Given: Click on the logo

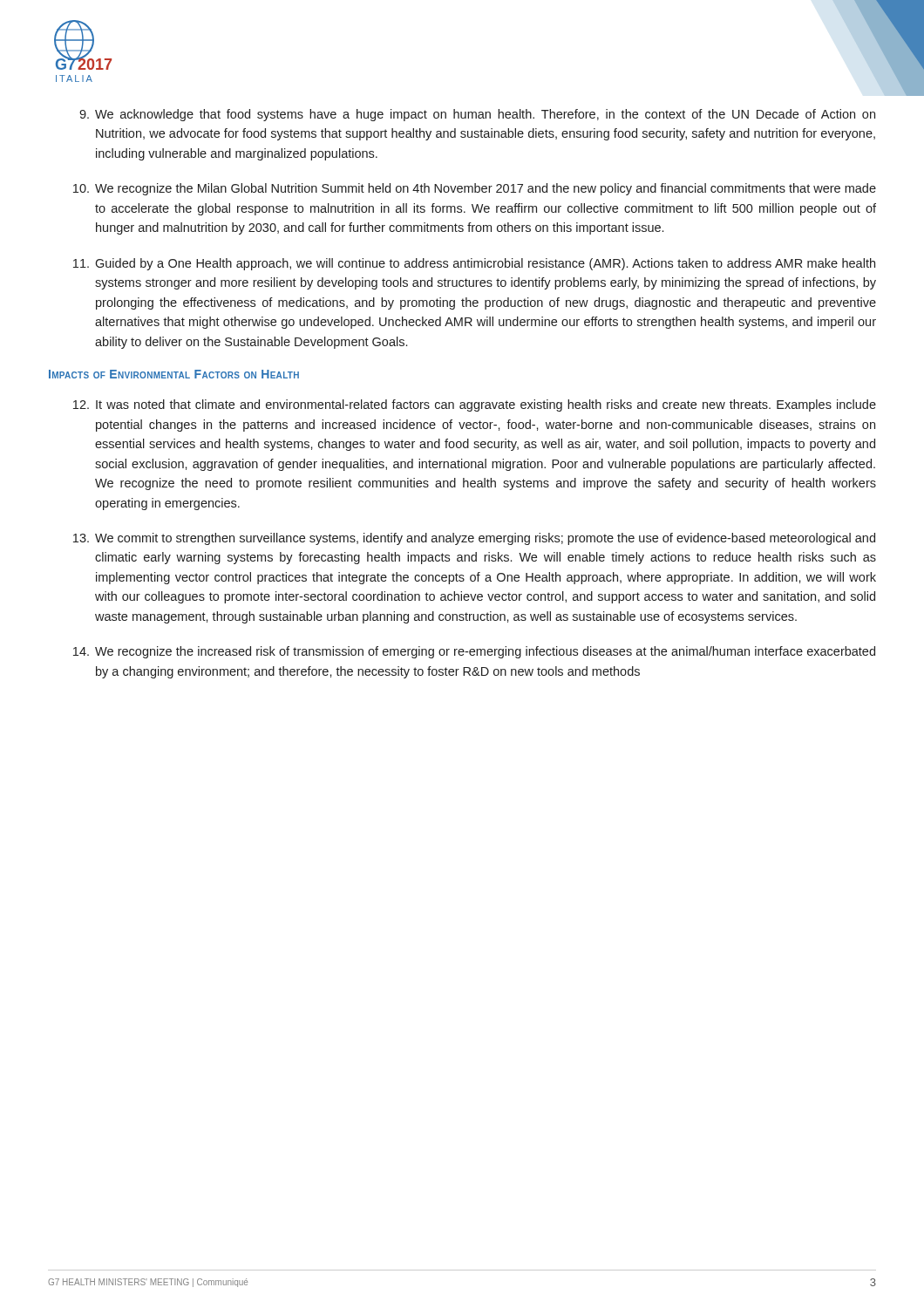Looking at the screenshot, I should pos(96,51).
